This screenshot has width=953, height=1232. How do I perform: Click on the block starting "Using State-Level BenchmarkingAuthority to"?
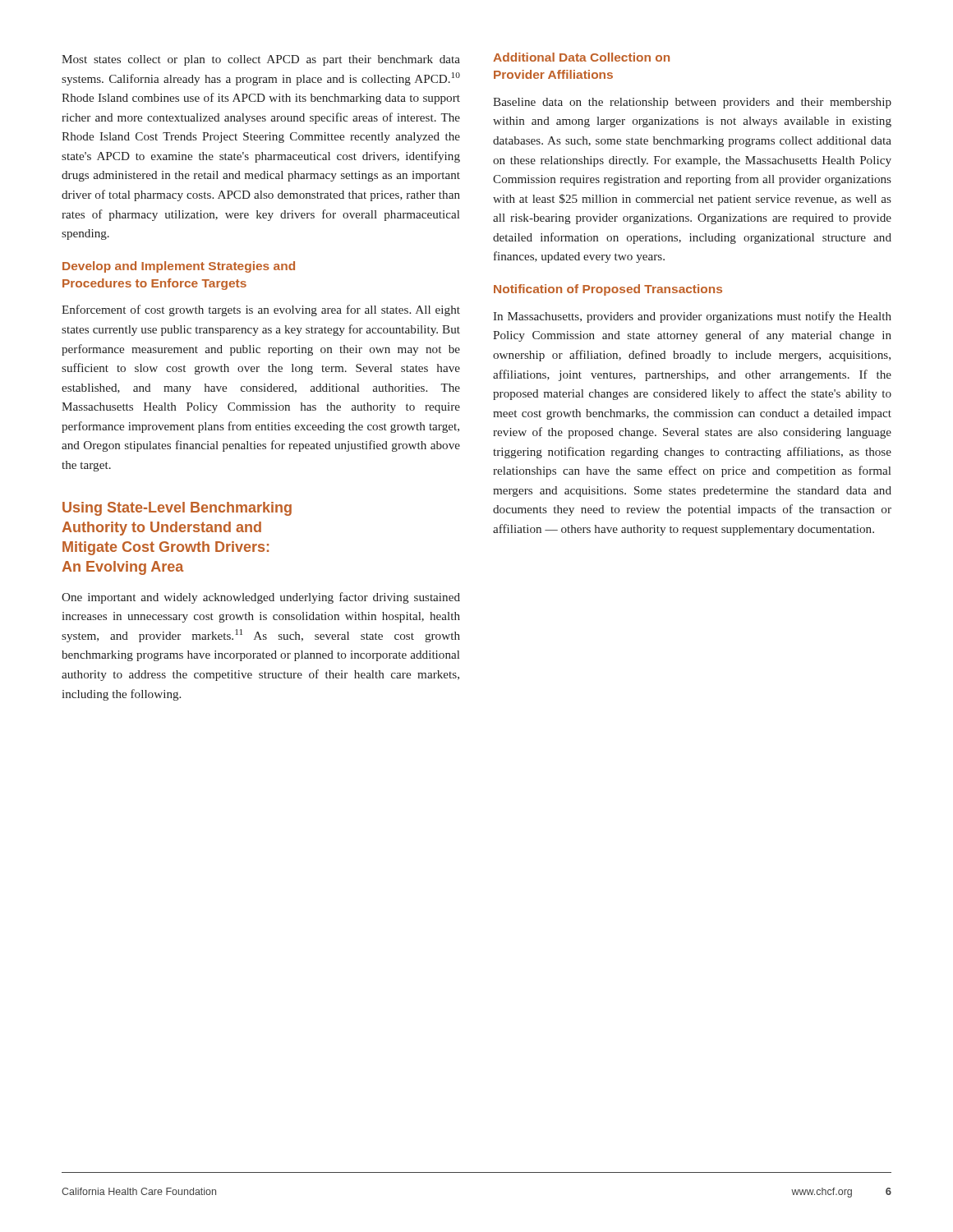[x=177, y=537]
